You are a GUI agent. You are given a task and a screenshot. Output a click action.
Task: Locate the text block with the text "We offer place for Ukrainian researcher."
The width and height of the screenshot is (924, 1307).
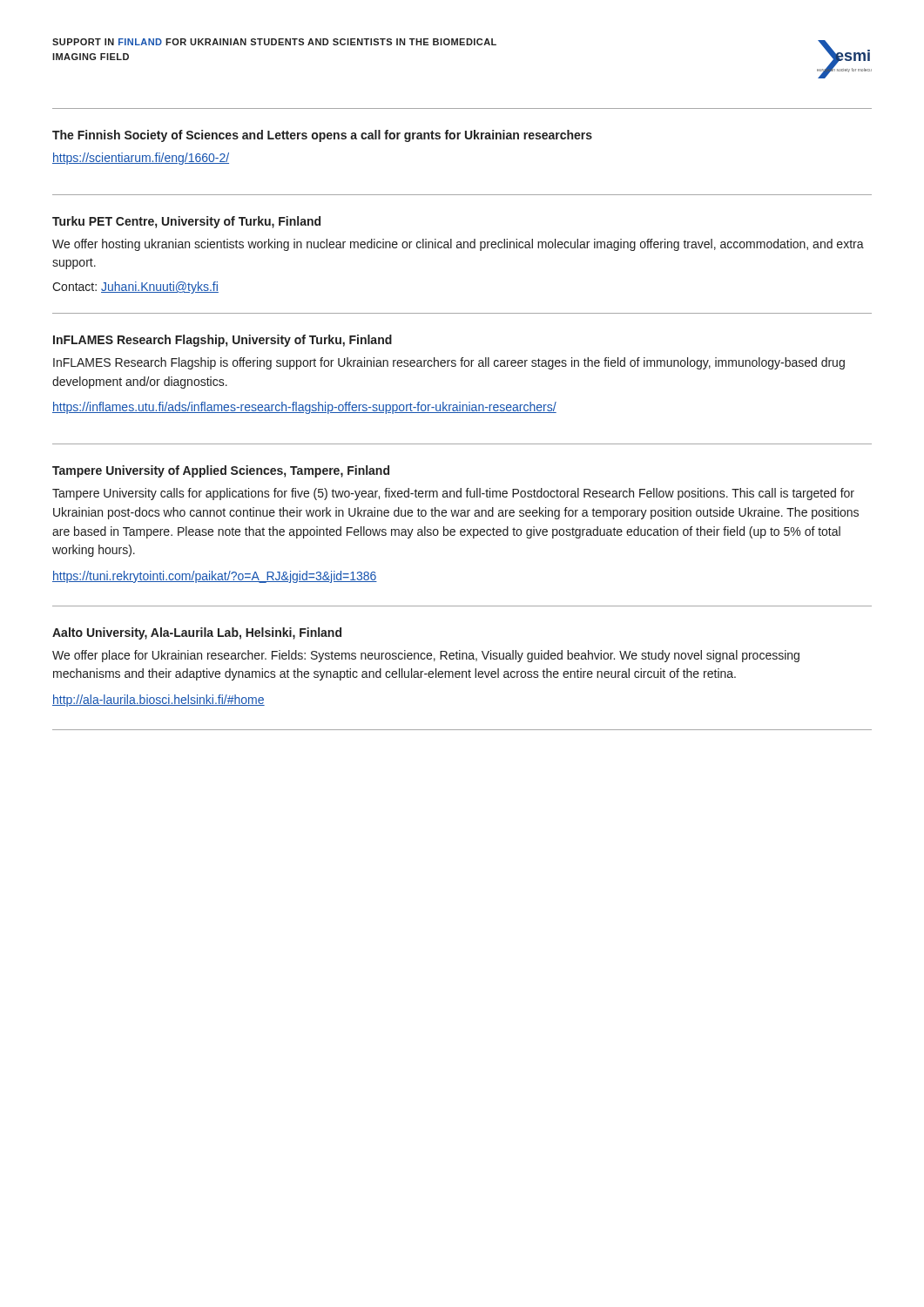tap(426, 664)
